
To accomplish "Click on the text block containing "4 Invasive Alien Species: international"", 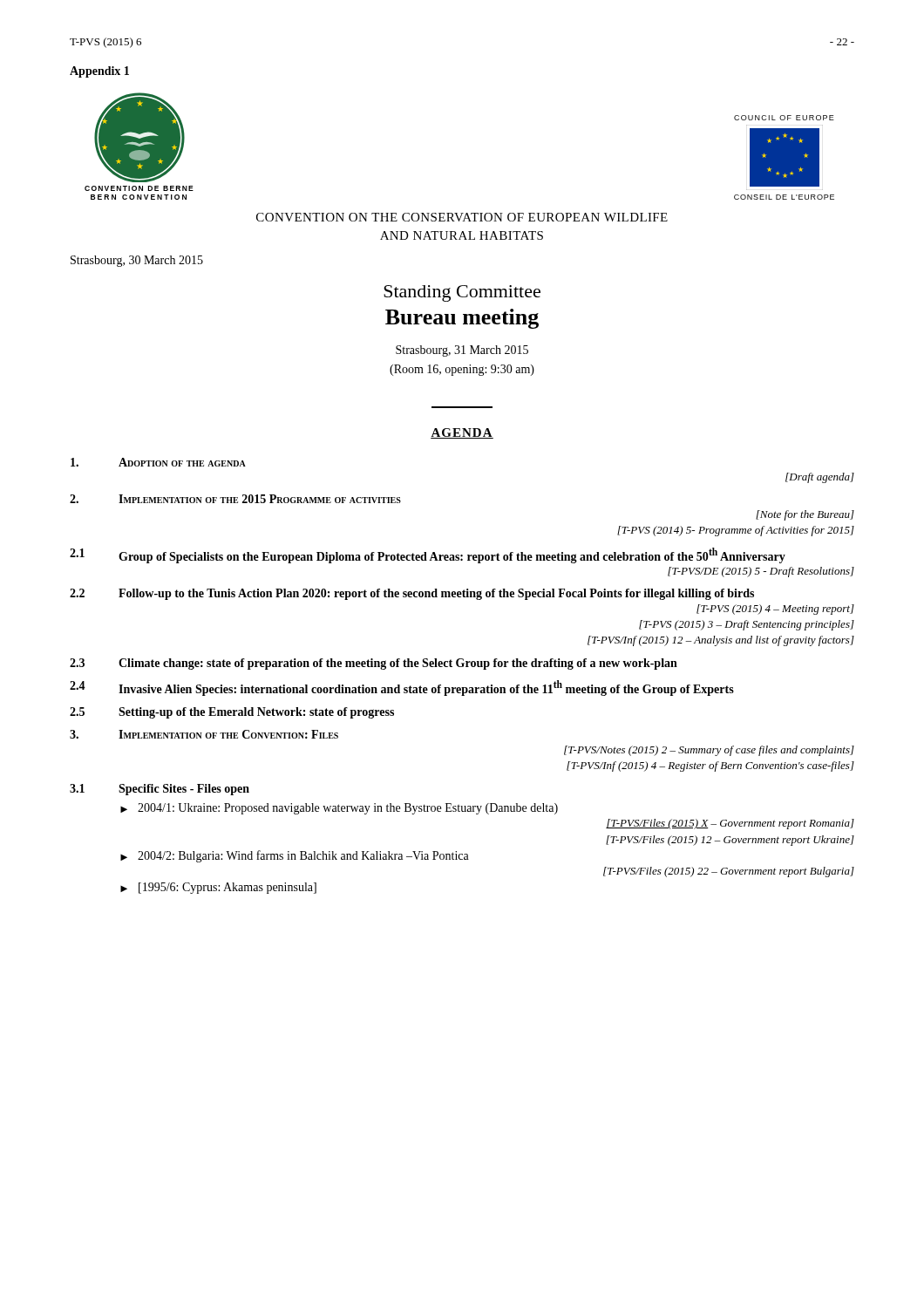I will 402,688.
